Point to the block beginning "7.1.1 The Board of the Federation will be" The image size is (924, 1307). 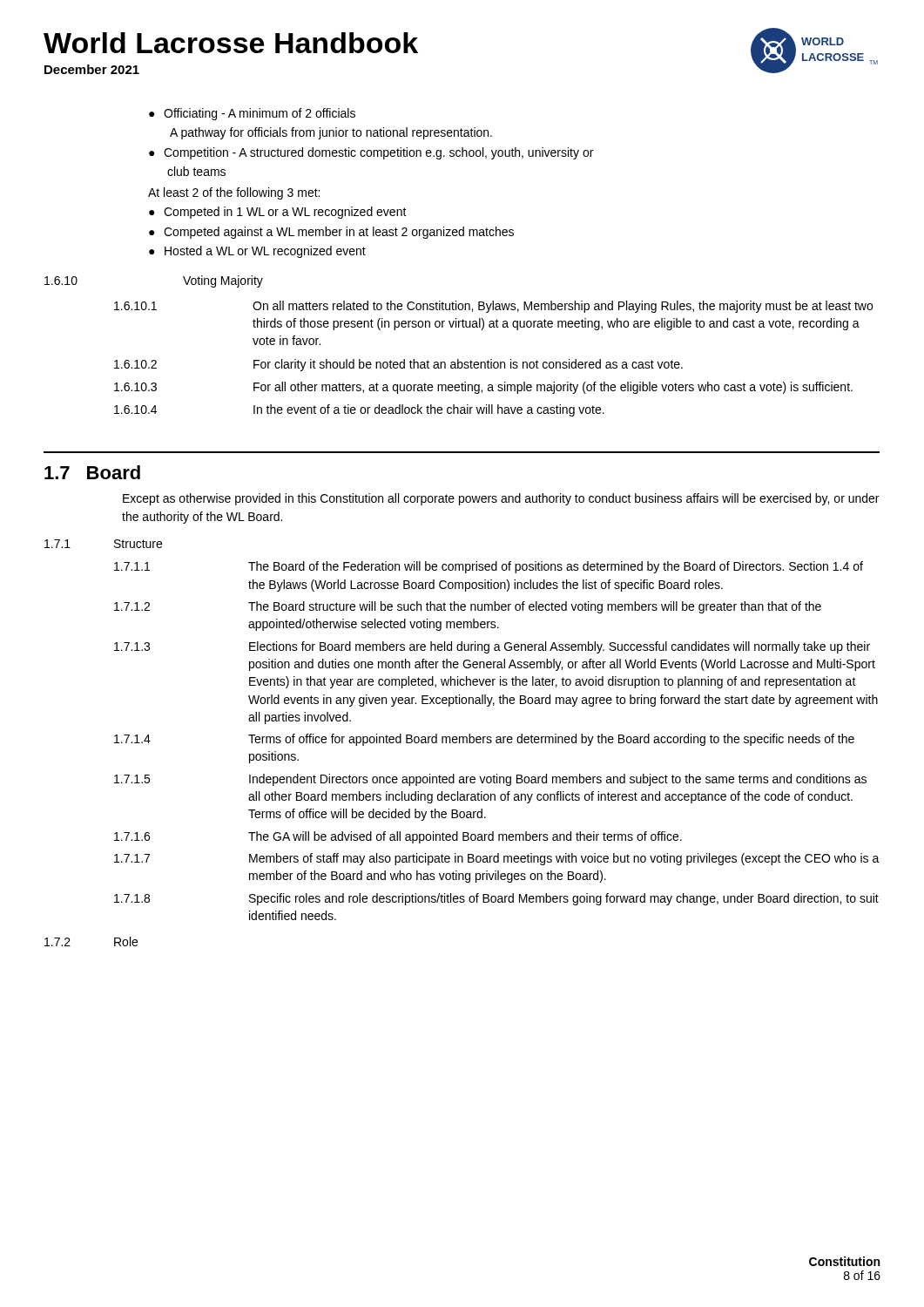coord(496,576)
